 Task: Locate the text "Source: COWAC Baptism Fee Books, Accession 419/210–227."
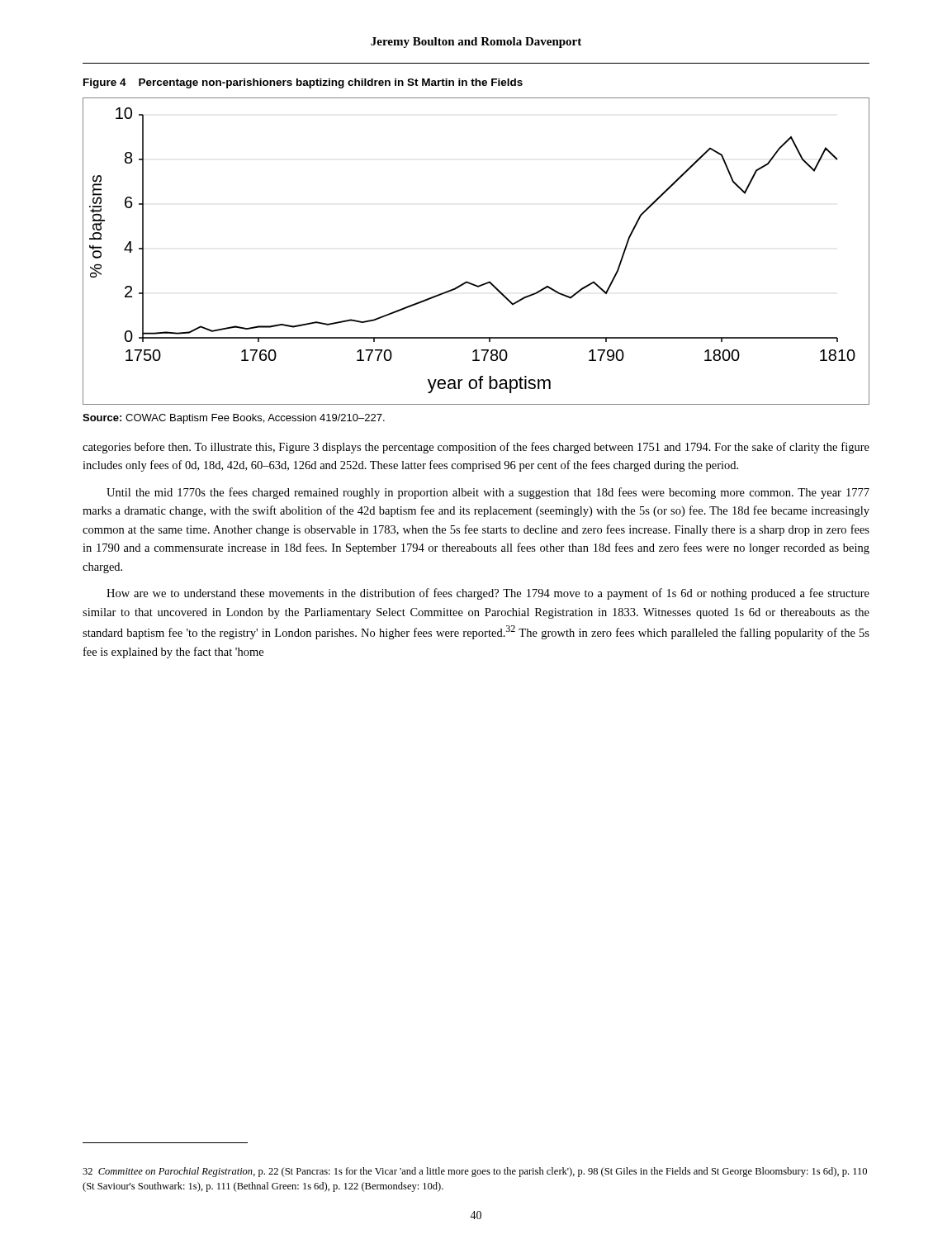click(x=234, y=418)
